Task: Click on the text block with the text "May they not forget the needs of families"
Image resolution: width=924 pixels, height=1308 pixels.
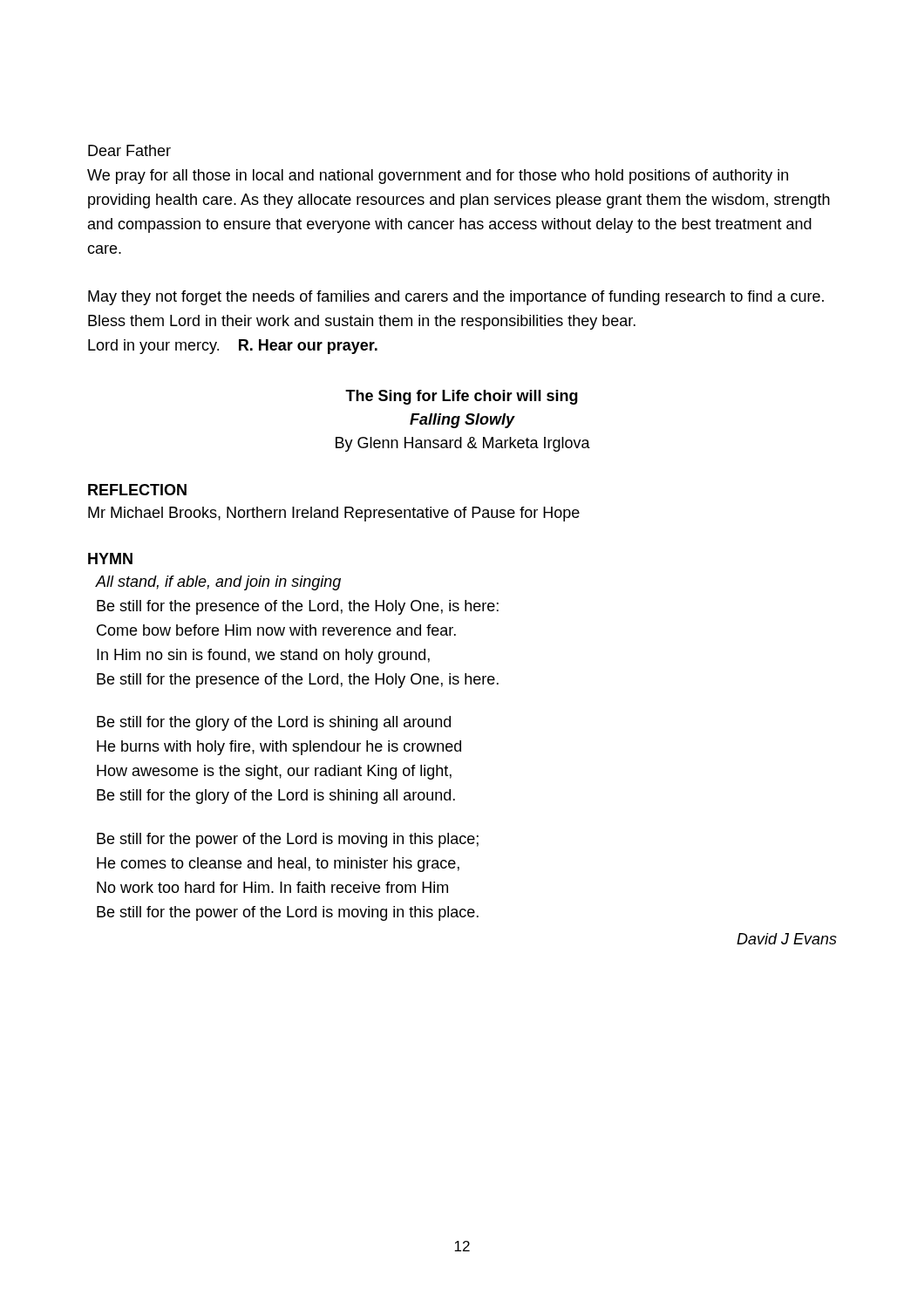Action: pos(462,322)
